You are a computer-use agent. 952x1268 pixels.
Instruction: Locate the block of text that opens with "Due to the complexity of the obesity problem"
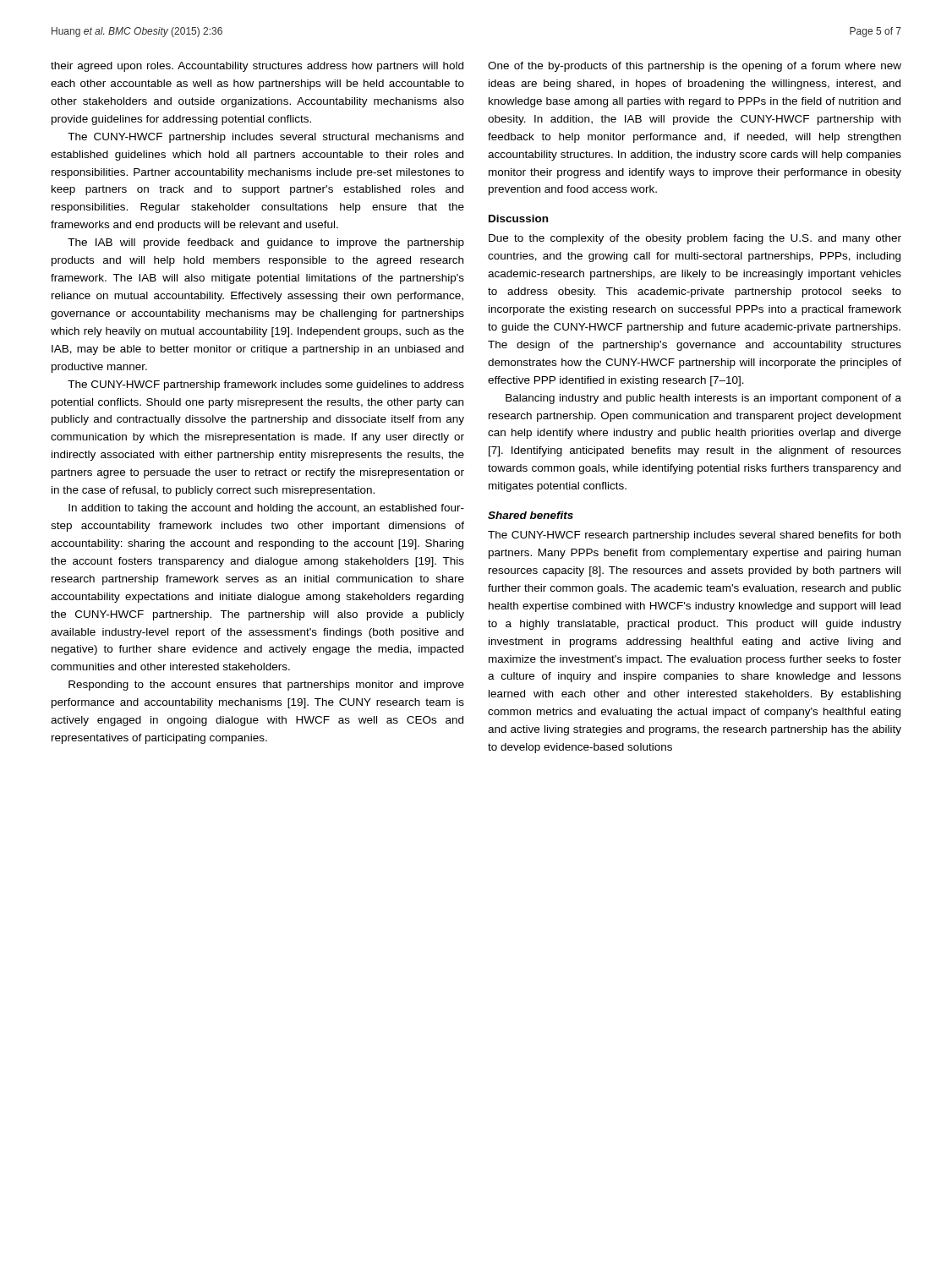coord(695,363)
